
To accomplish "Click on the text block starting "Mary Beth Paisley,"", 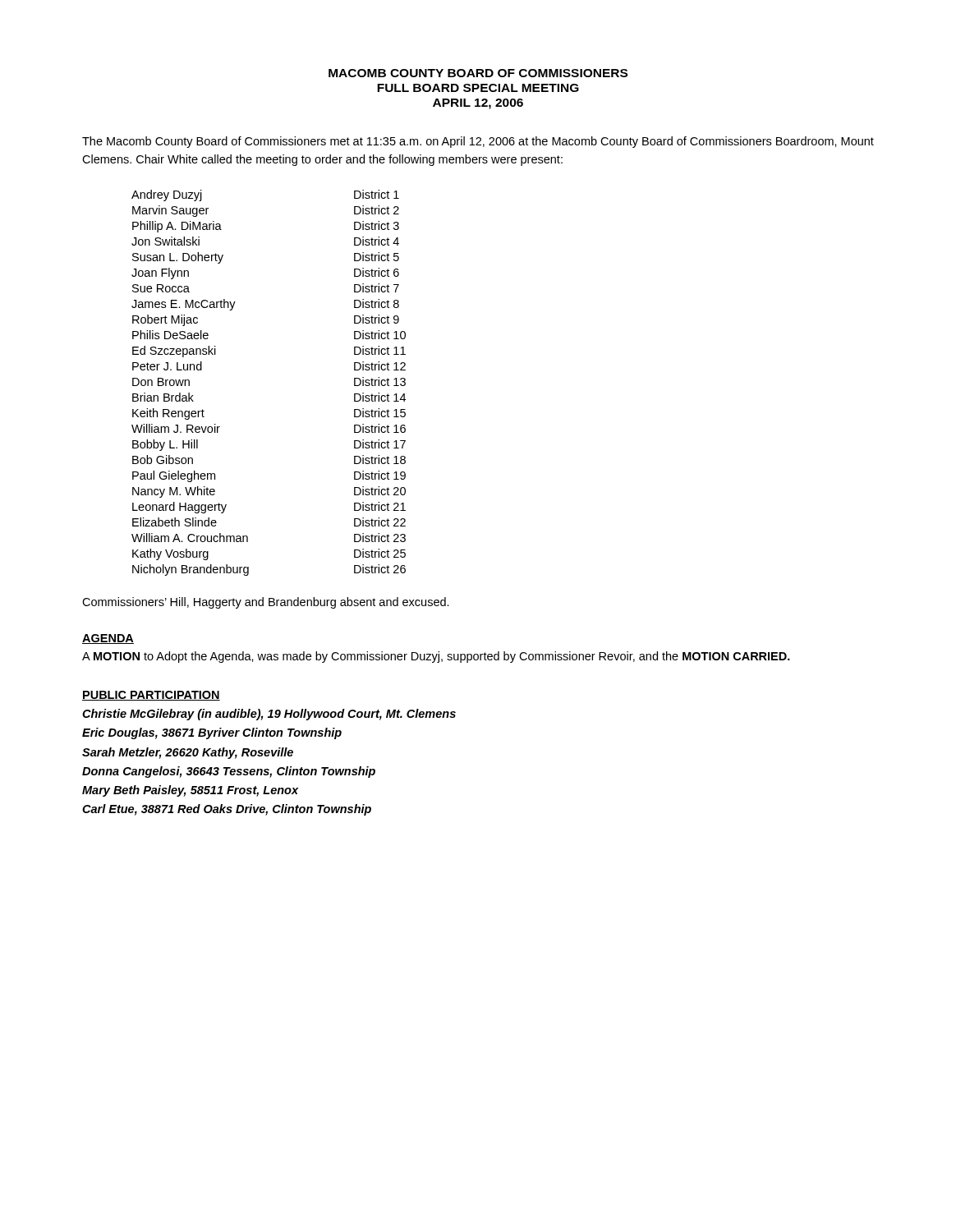I will pos(190,791).
